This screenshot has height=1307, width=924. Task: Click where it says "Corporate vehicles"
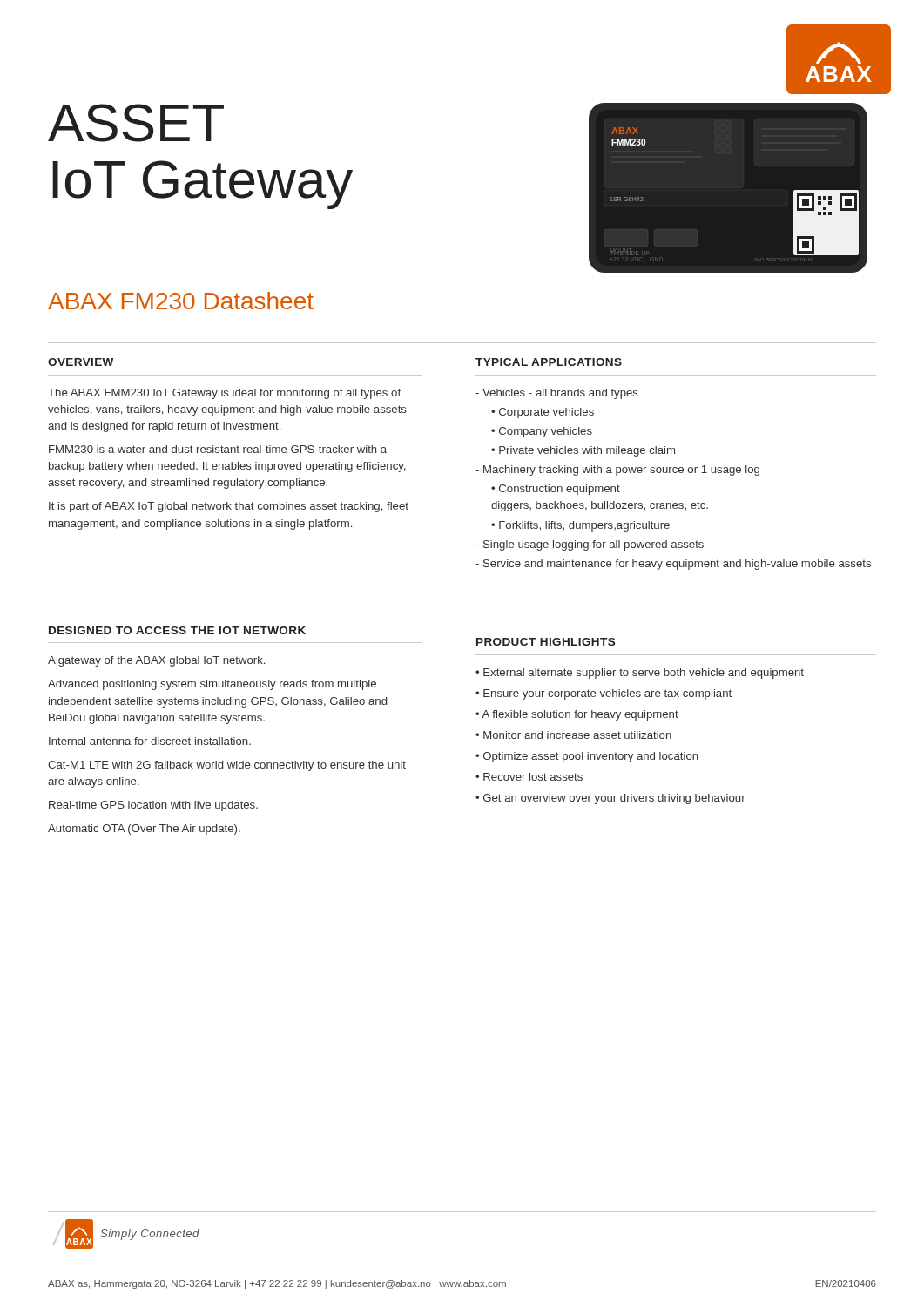click(546, 411)
